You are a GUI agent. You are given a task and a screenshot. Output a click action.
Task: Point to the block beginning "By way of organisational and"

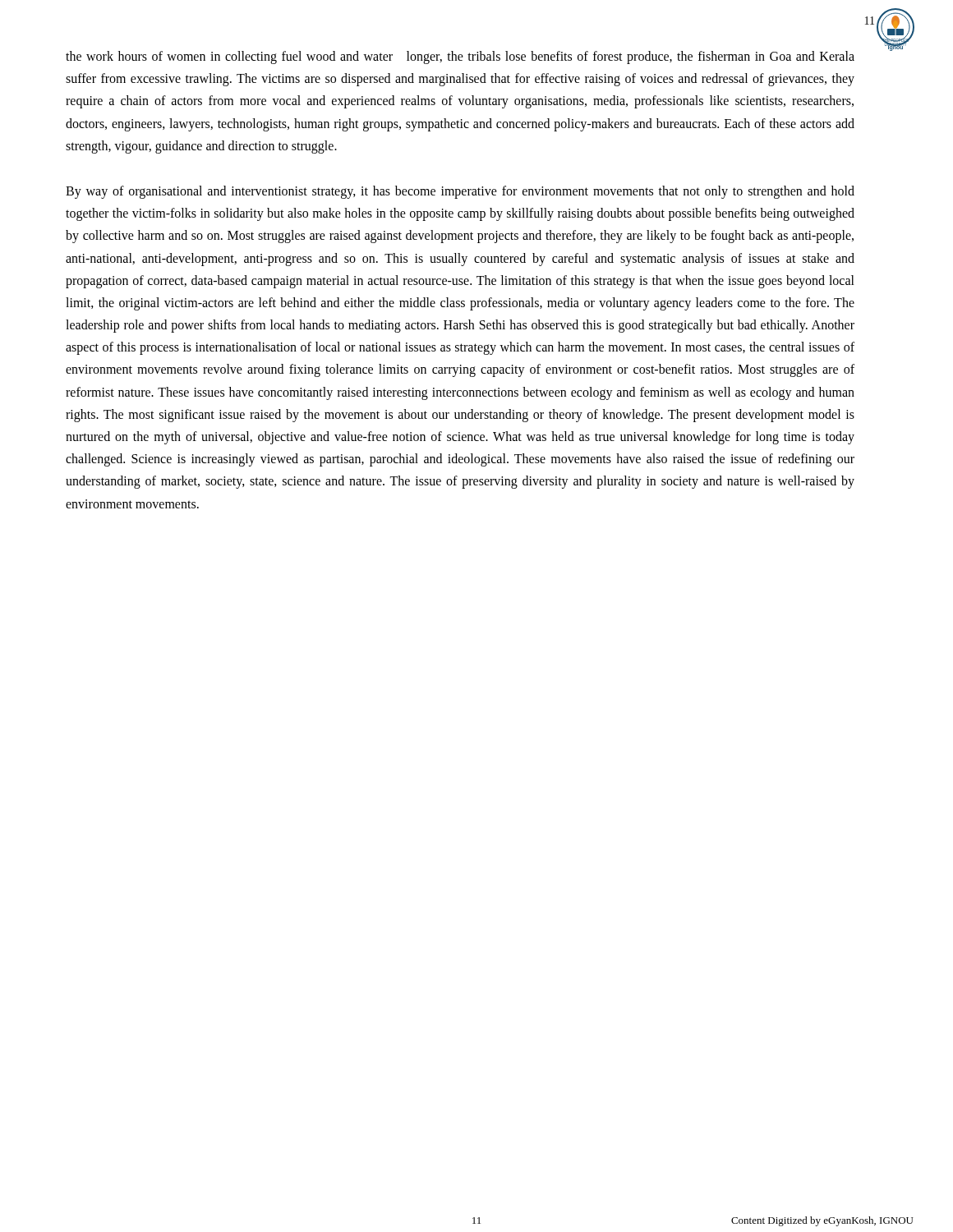pos(460,347)
